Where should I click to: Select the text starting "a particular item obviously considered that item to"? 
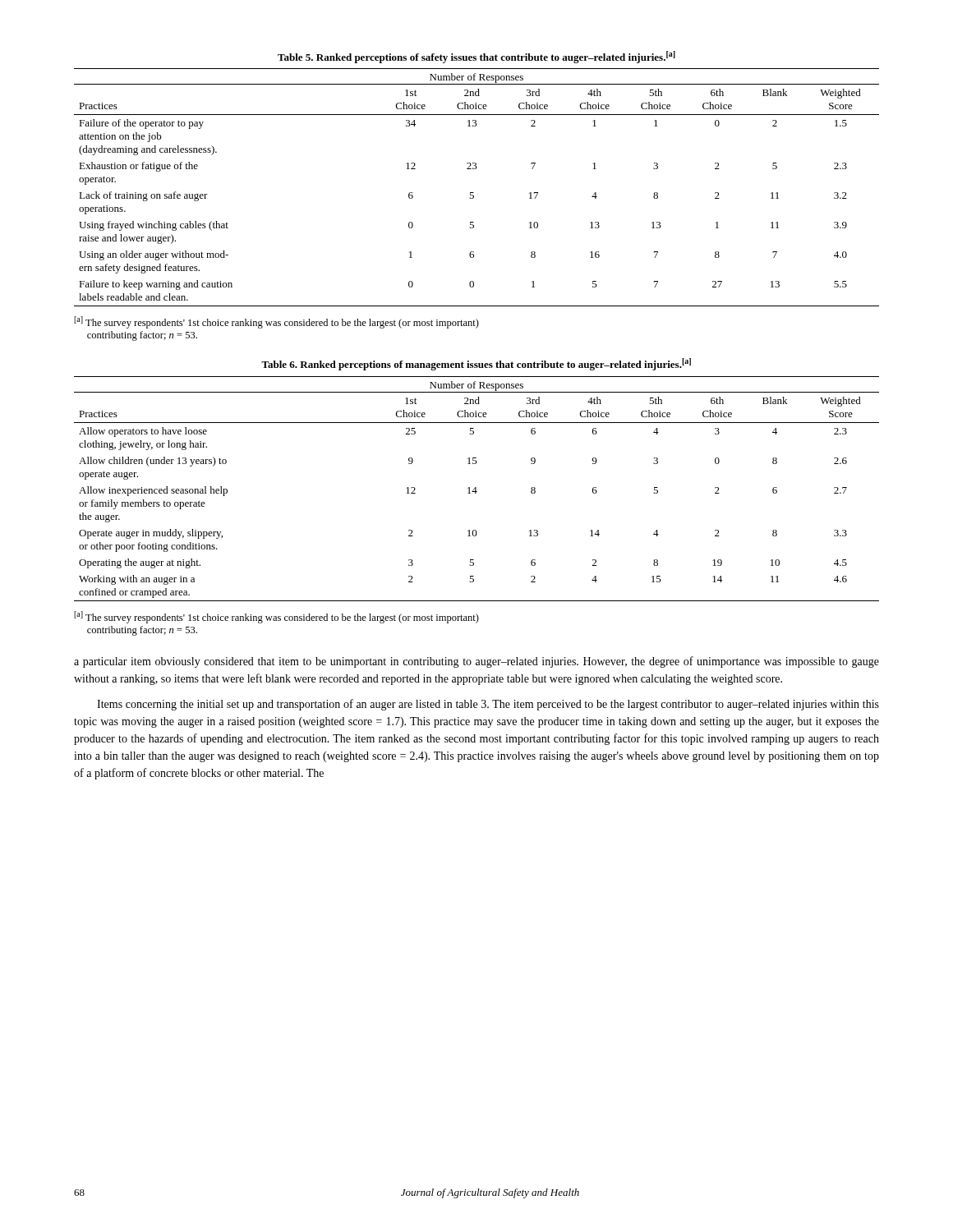pyautogui.click(x=476, y=670)
